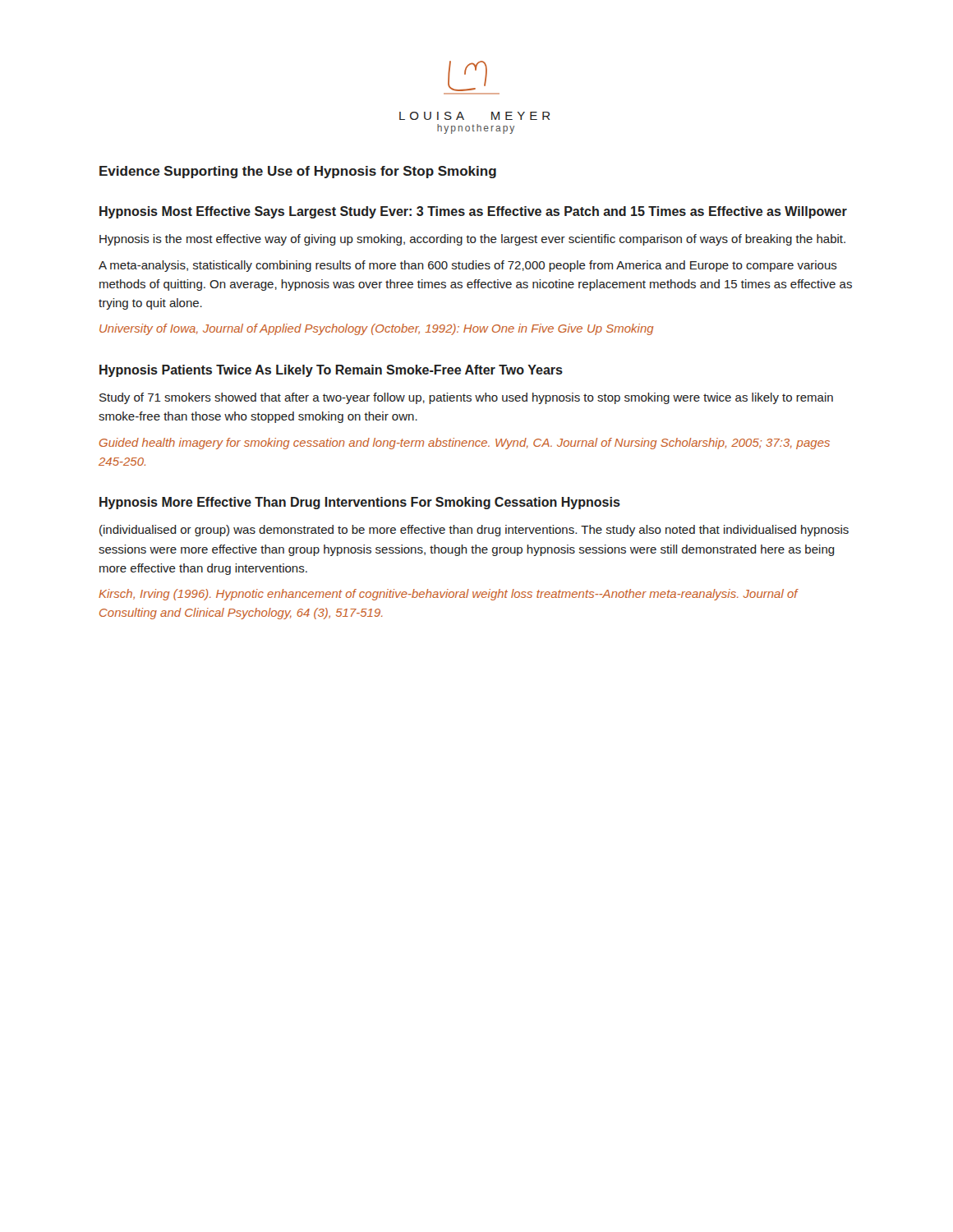
Task: Click on the region starting "Hypnosis More Effective Than Drug Interventions"
Action: click(x=359, y=502)
